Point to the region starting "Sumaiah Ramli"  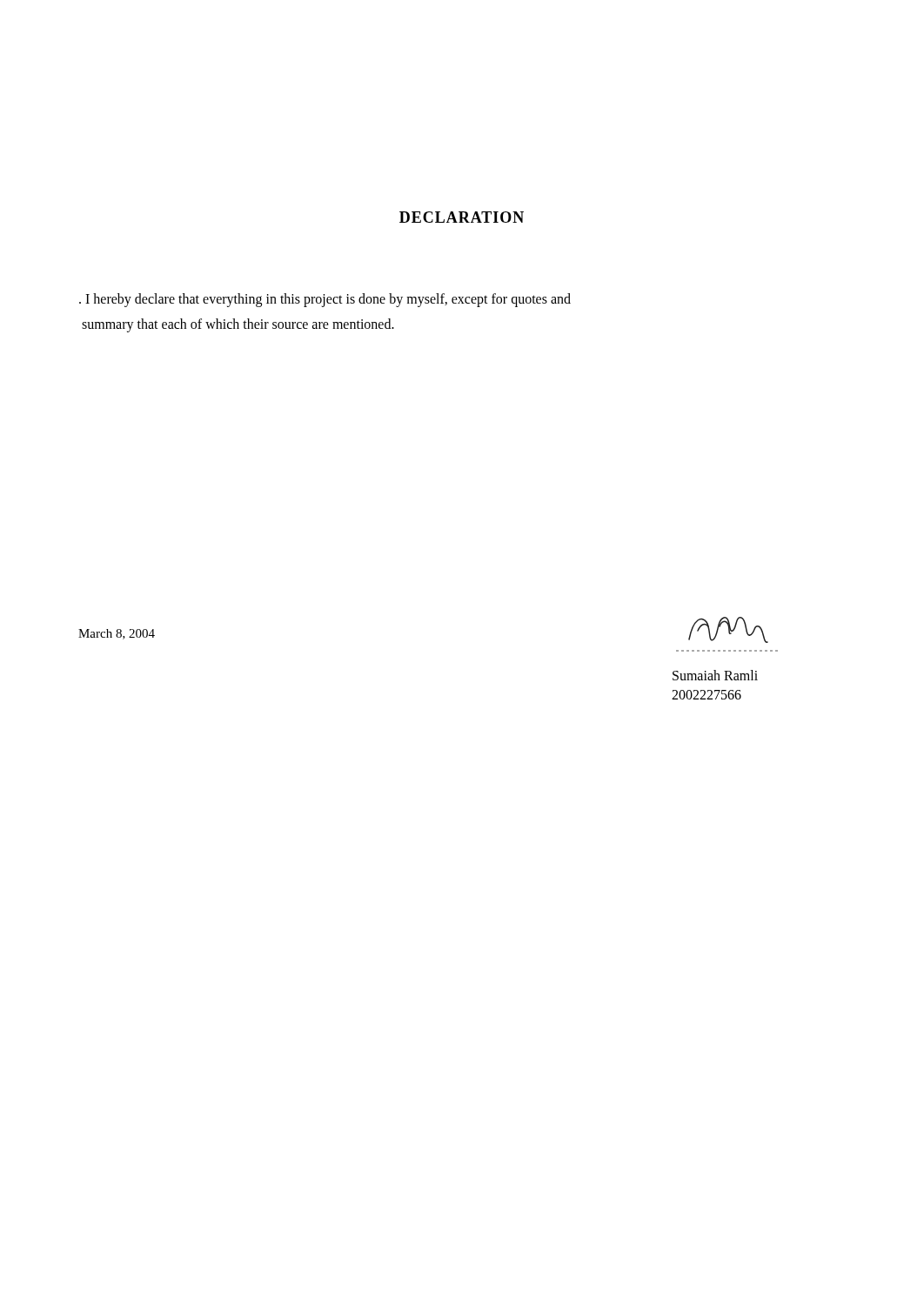(715, 676)
